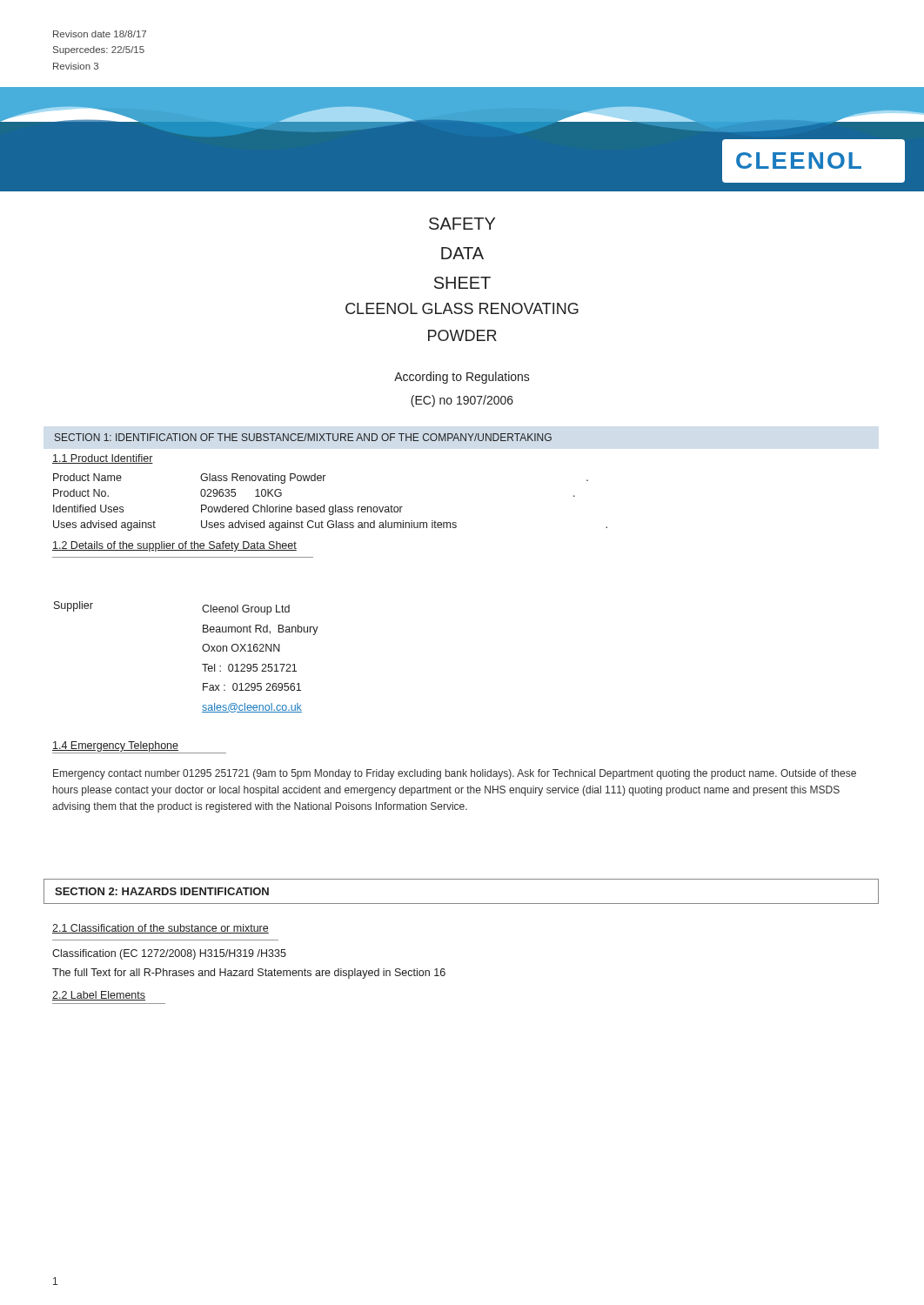Navigate to the region starting "2 Details of the supplier"
Viewport: 924px width, 1305px height.
click(x=174, y=545)
